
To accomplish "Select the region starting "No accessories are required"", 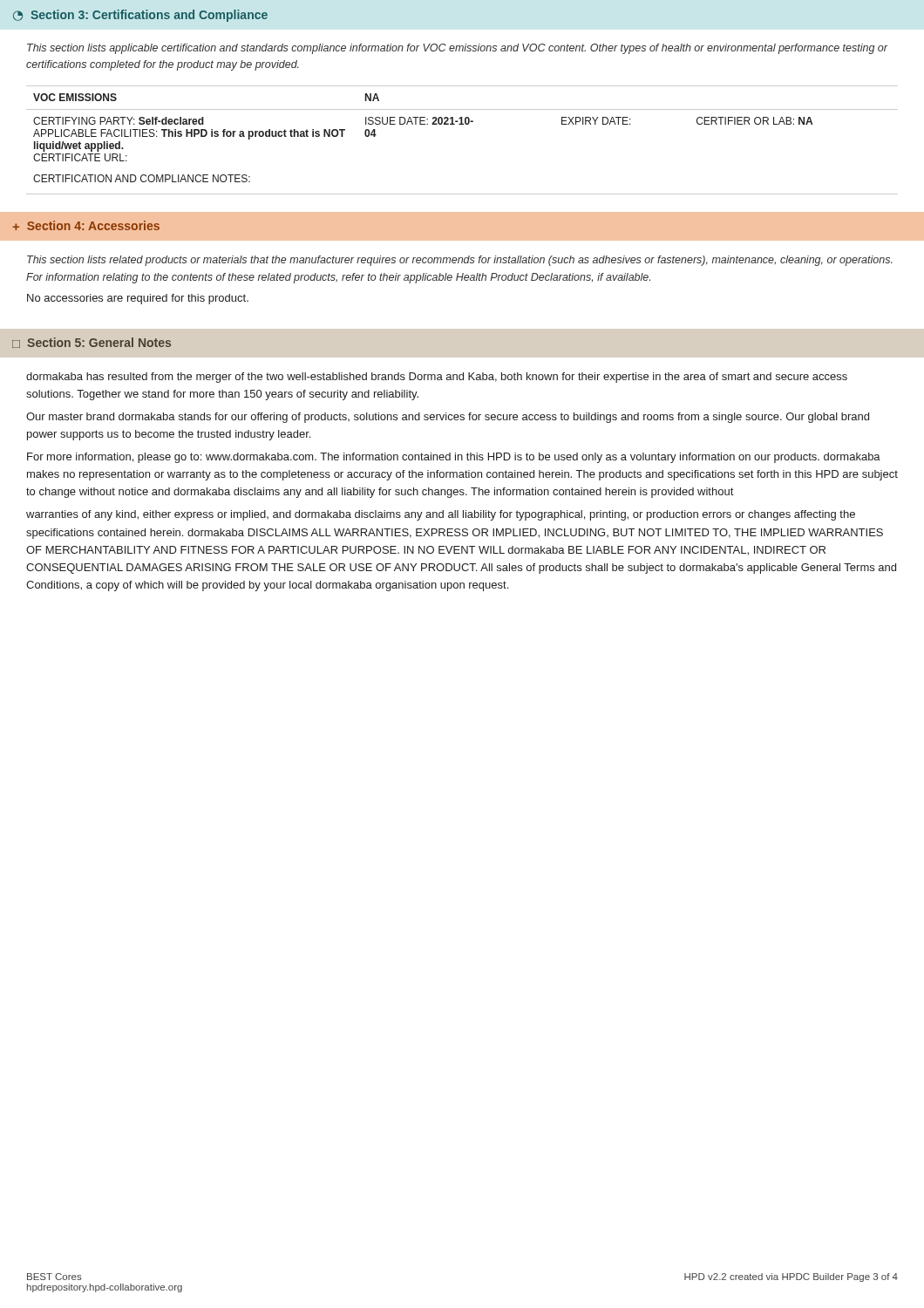I will (138, 297).
